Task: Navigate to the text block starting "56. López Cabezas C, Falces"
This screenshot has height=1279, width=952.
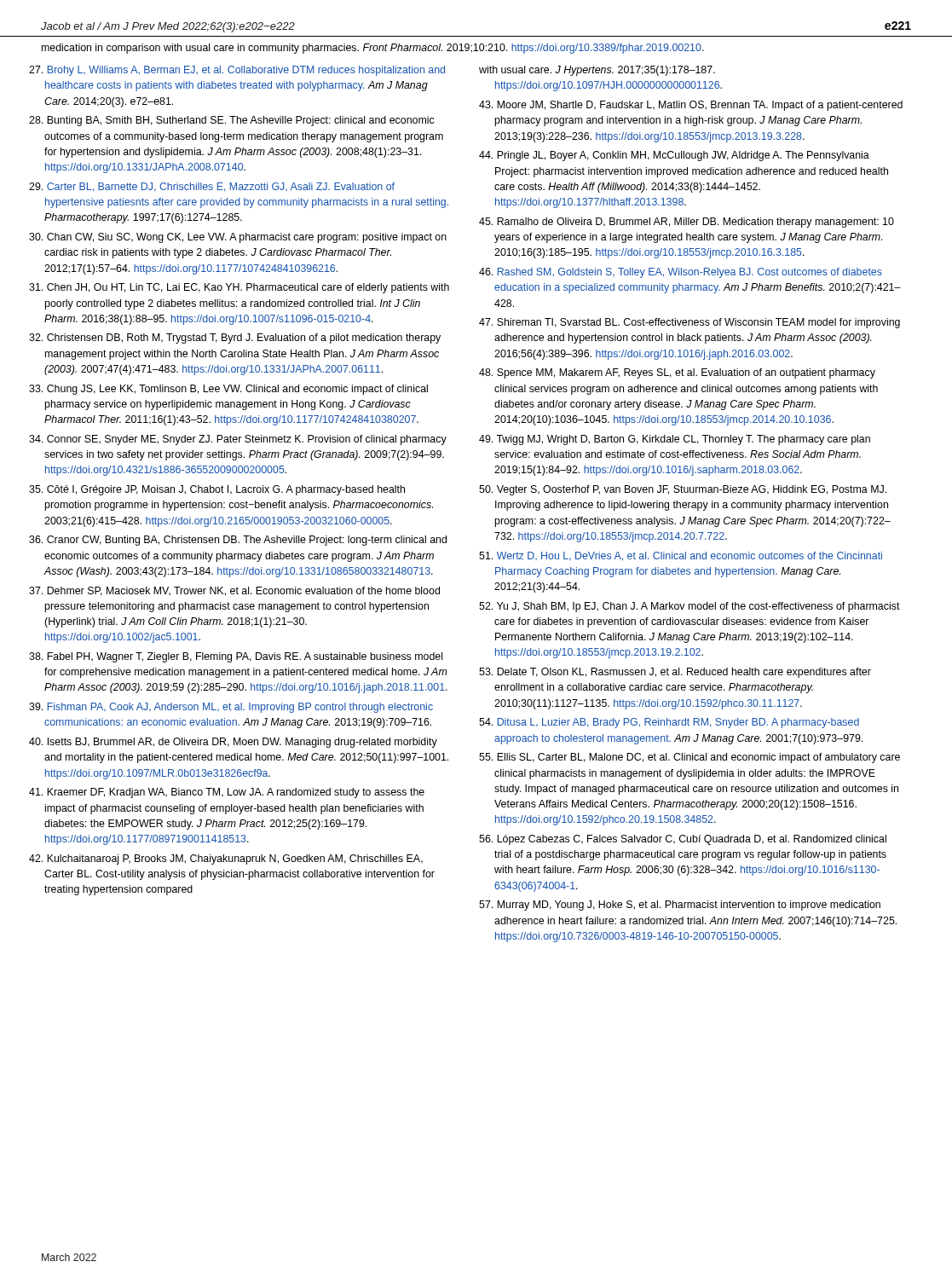Action: (x=683, y=862)
